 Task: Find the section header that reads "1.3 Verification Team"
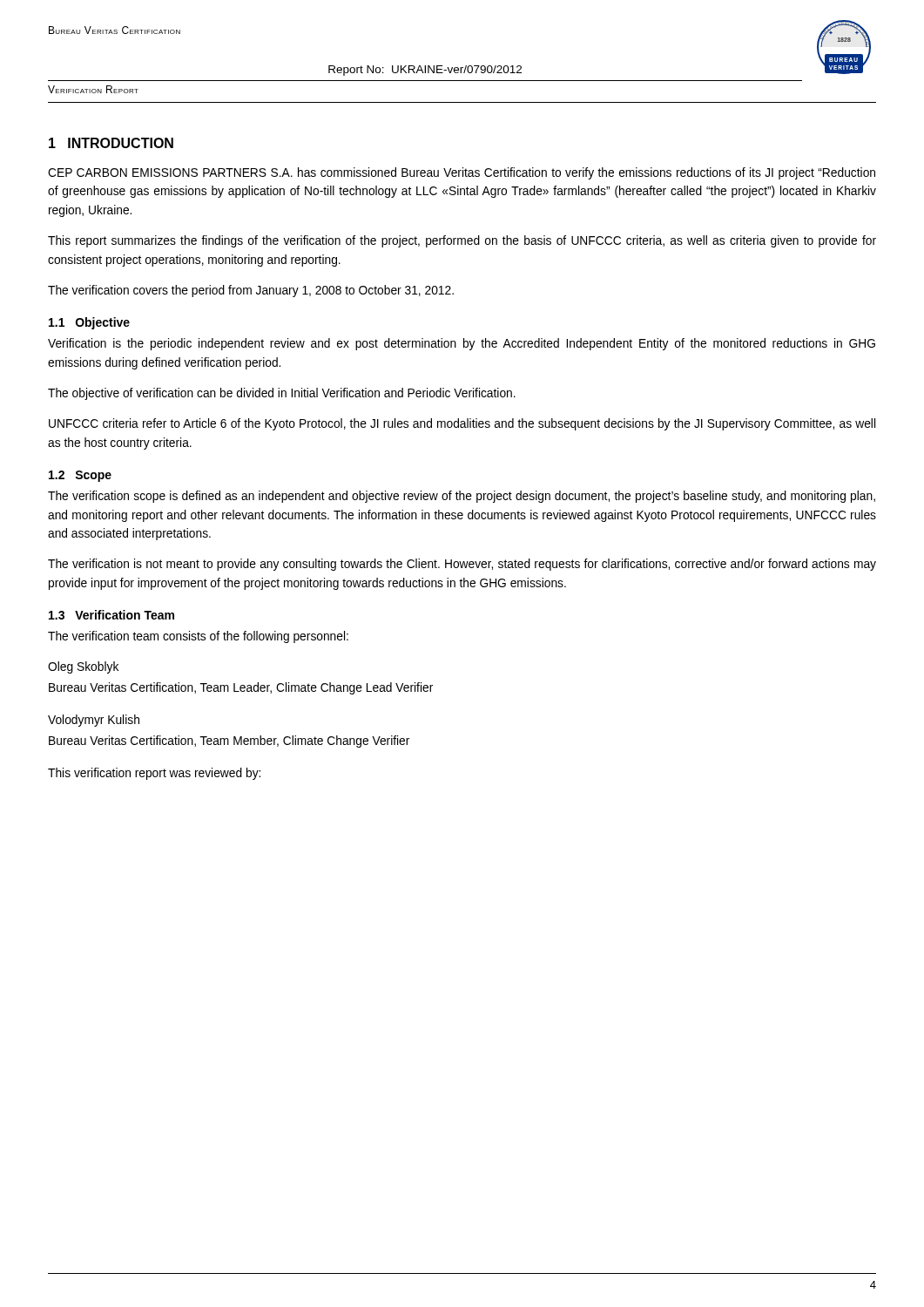(x=111, y=615)
